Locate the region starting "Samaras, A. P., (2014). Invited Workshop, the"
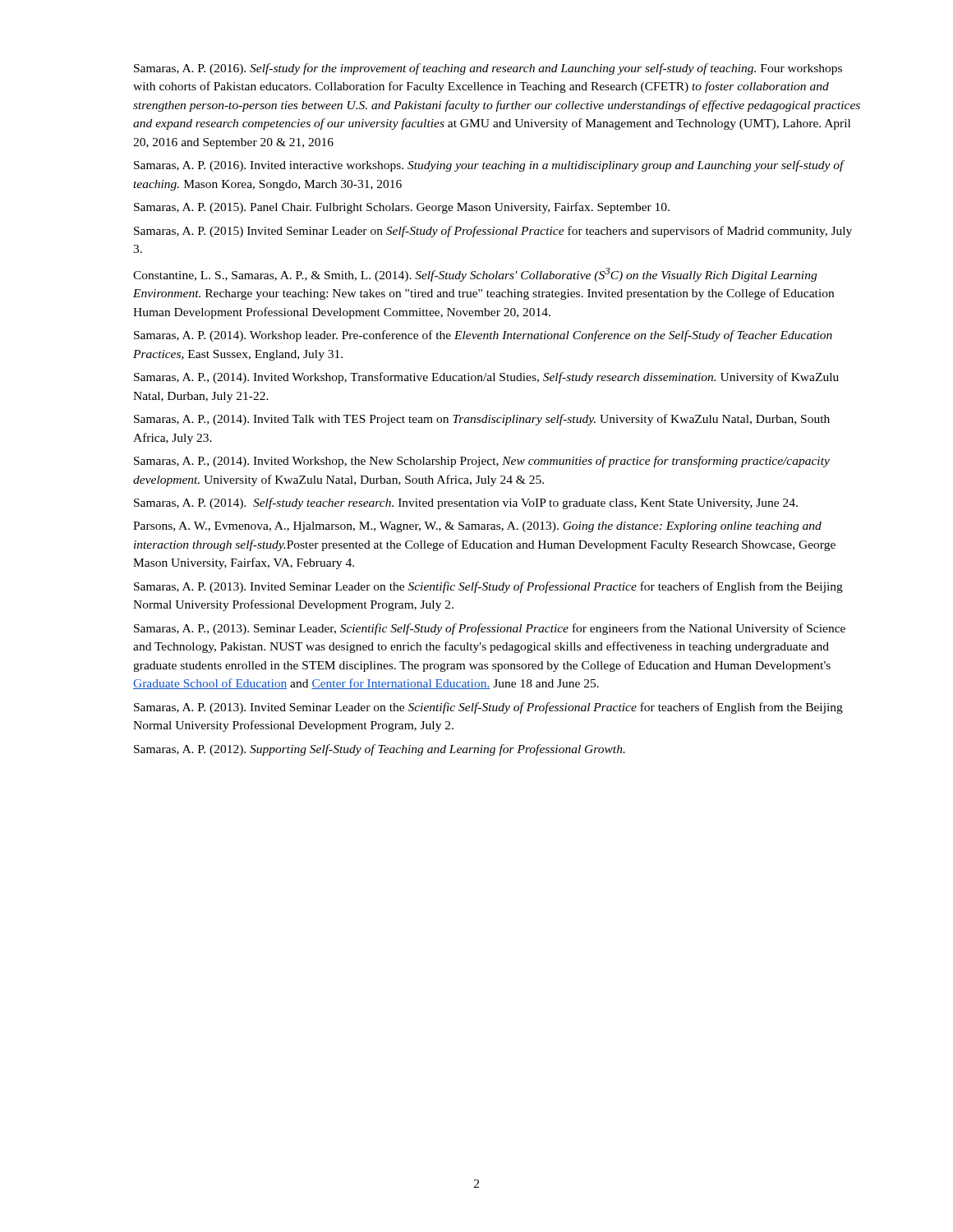The height and width of the screenshot is (1232, 953). [x=476, y=470]
